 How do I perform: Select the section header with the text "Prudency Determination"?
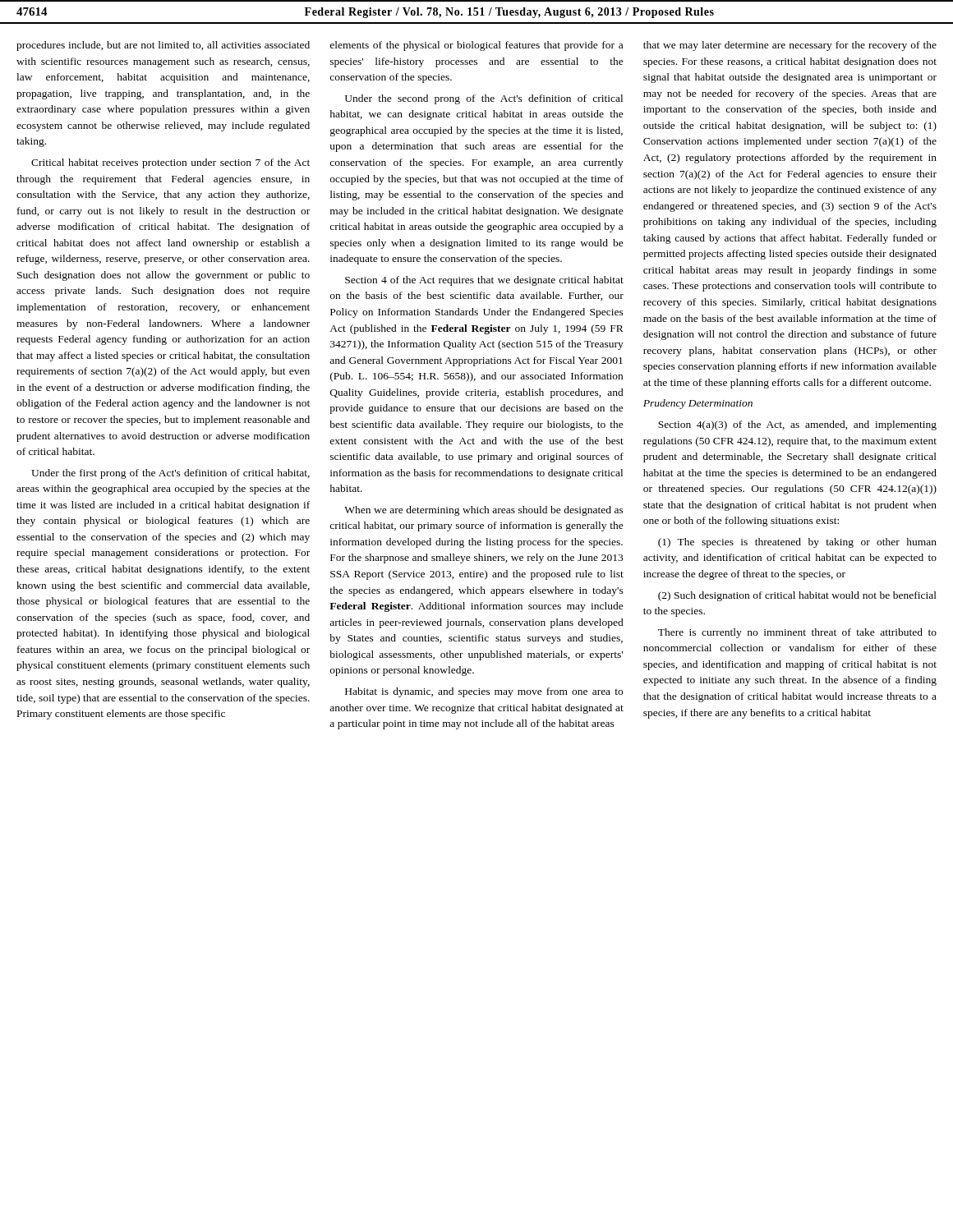[698, 404]
